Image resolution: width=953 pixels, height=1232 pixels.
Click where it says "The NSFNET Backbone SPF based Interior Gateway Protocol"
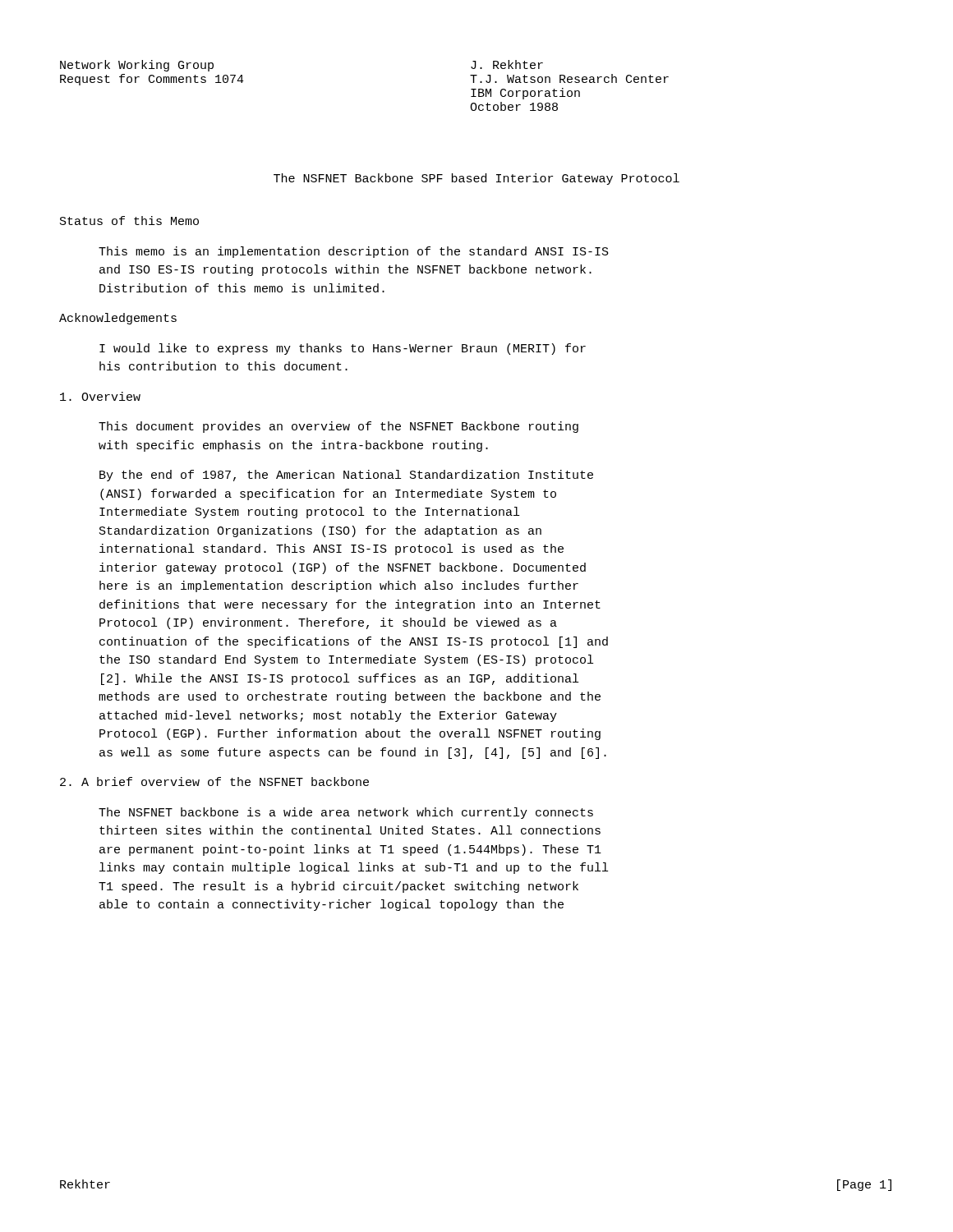coord(476,179)
